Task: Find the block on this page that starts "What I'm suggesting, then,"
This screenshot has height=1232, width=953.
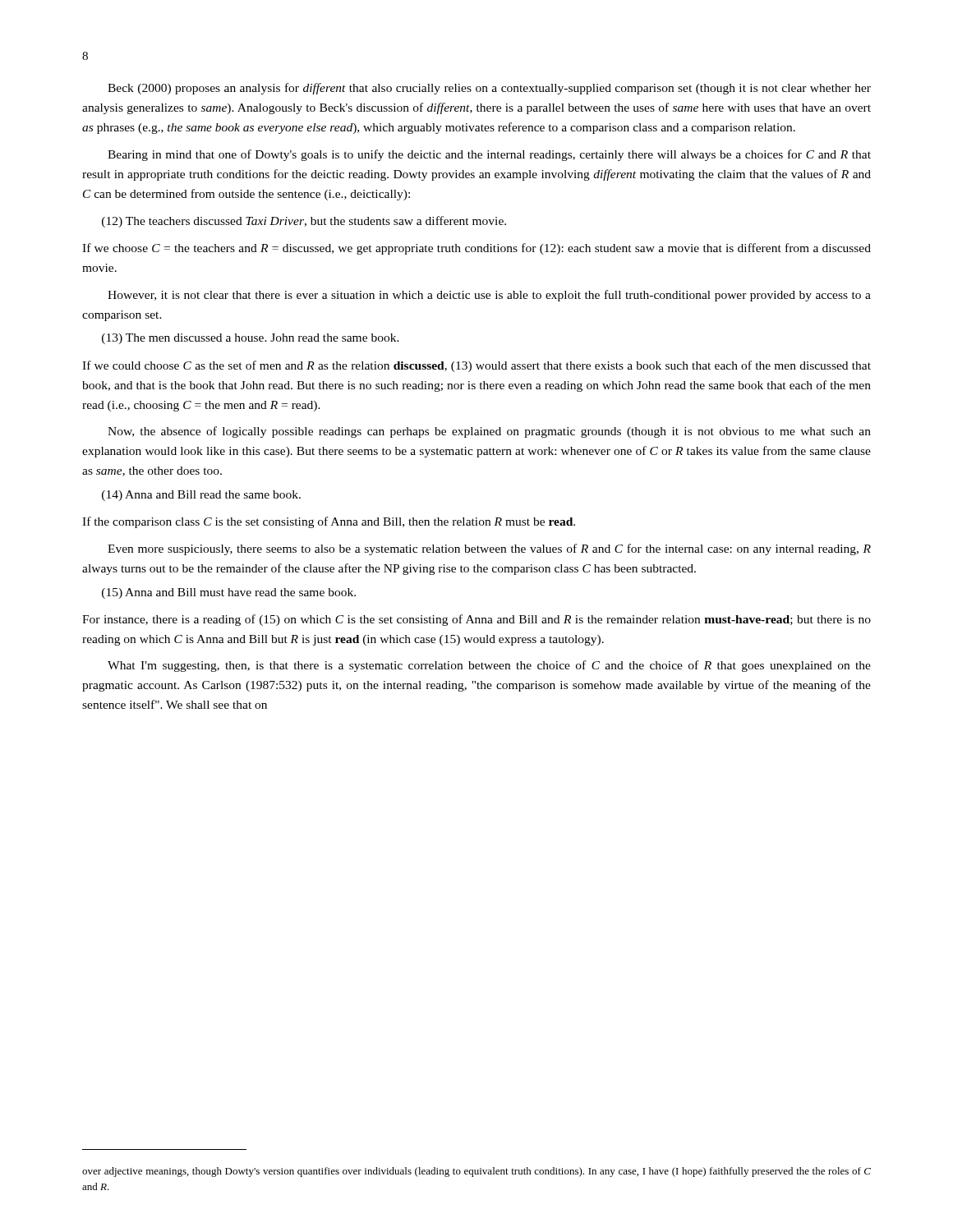Action: tap(476, 685)
